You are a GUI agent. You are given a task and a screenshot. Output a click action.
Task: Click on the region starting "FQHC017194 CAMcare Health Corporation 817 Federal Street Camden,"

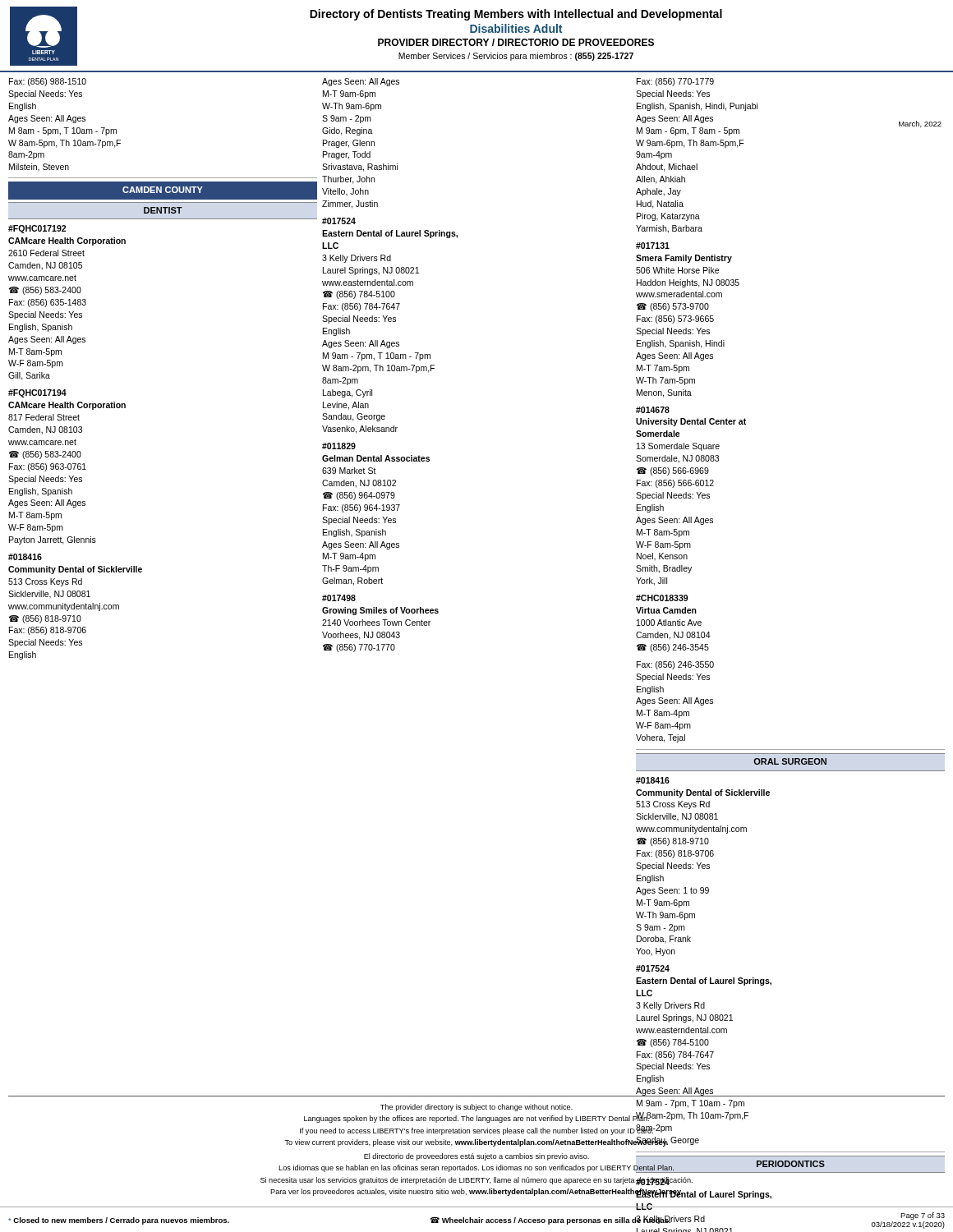point(37,393)
